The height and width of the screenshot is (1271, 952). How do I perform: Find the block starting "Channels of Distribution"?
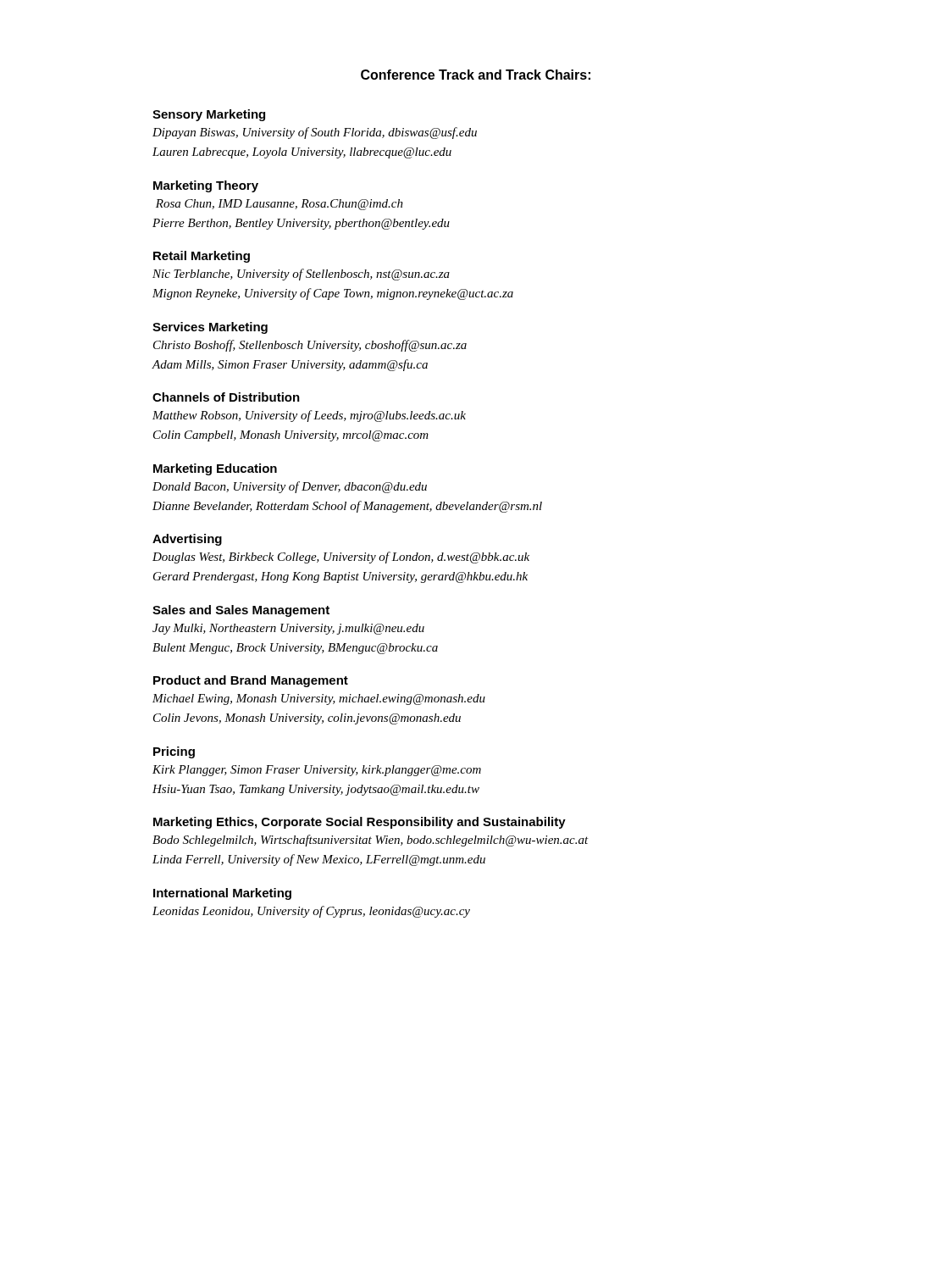(x=226, y=397)
